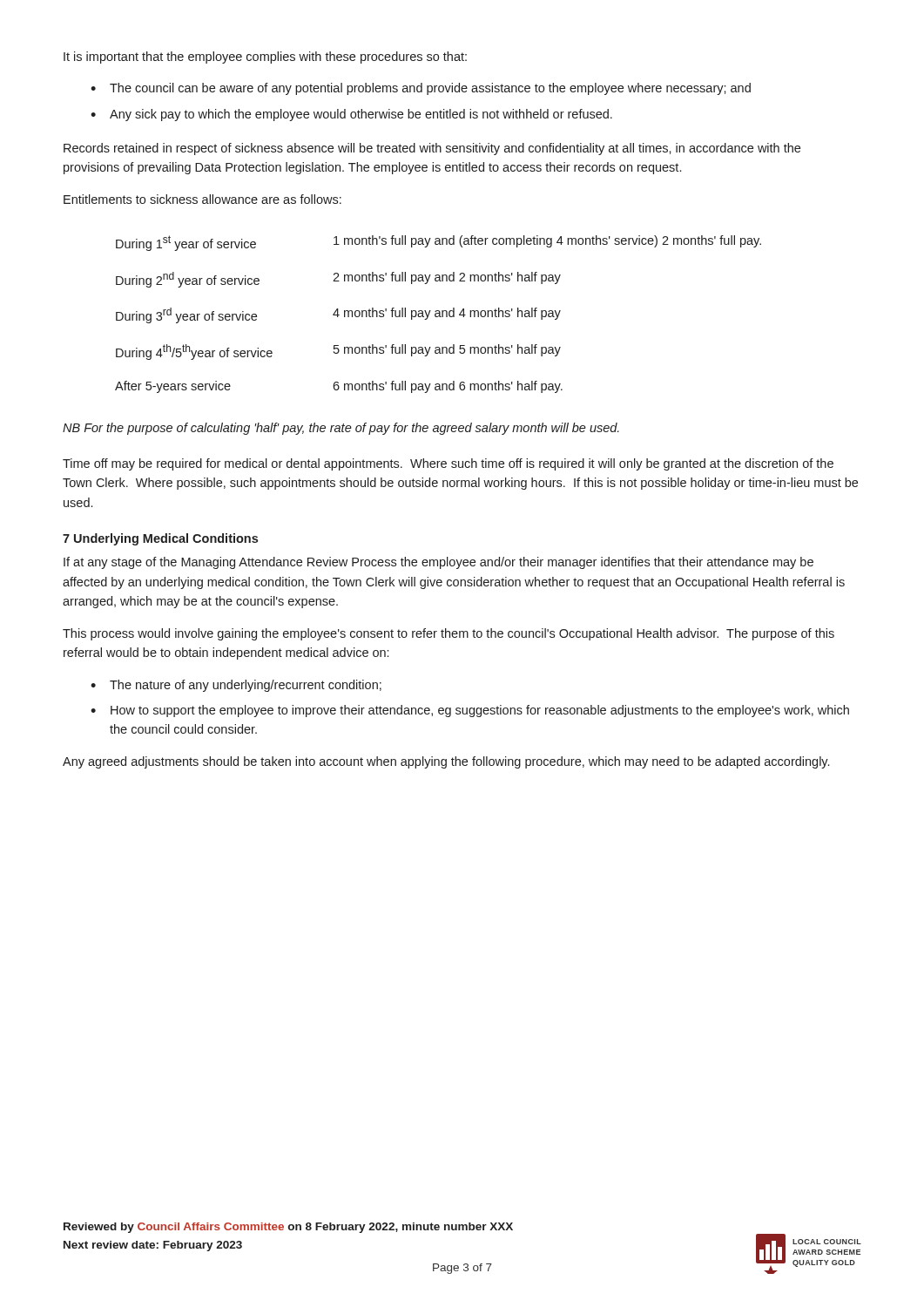
Task: Find the block on this page that starts "If at any stage"
Action: (x=454, y=582)
